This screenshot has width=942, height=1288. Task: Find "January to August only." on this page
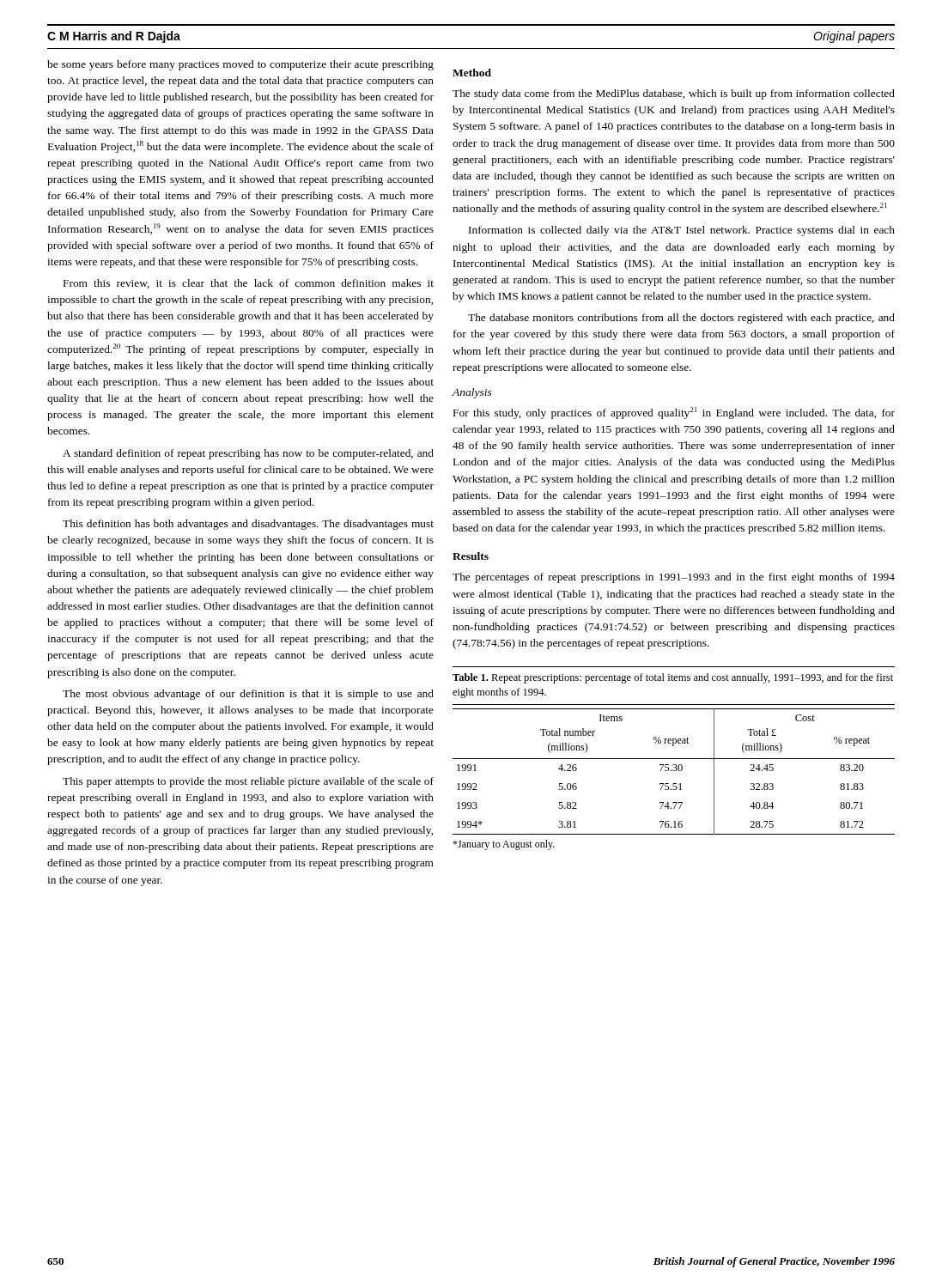[504, 844]
